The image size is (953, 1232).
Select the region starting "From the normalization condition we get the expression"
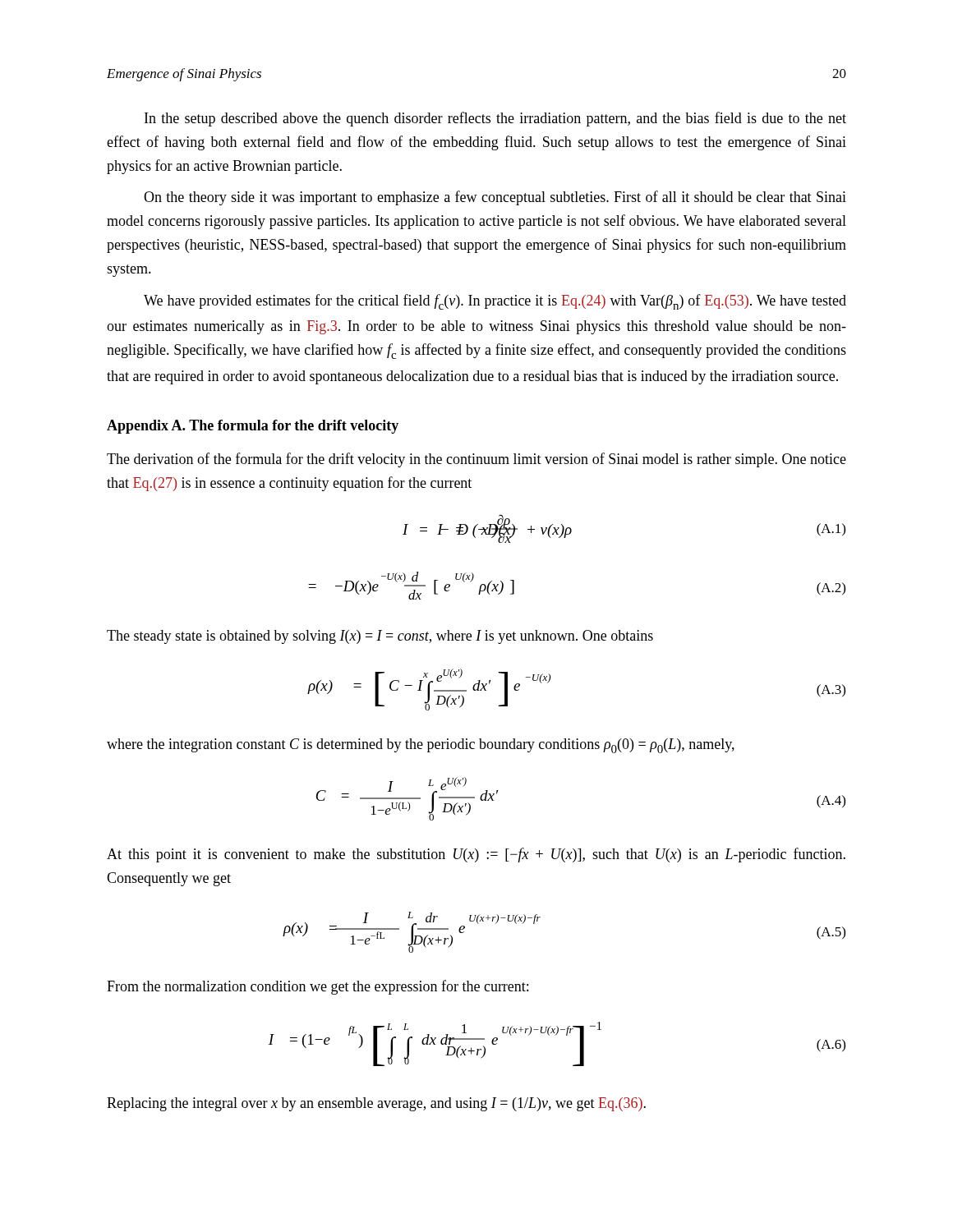click(476, 987)
